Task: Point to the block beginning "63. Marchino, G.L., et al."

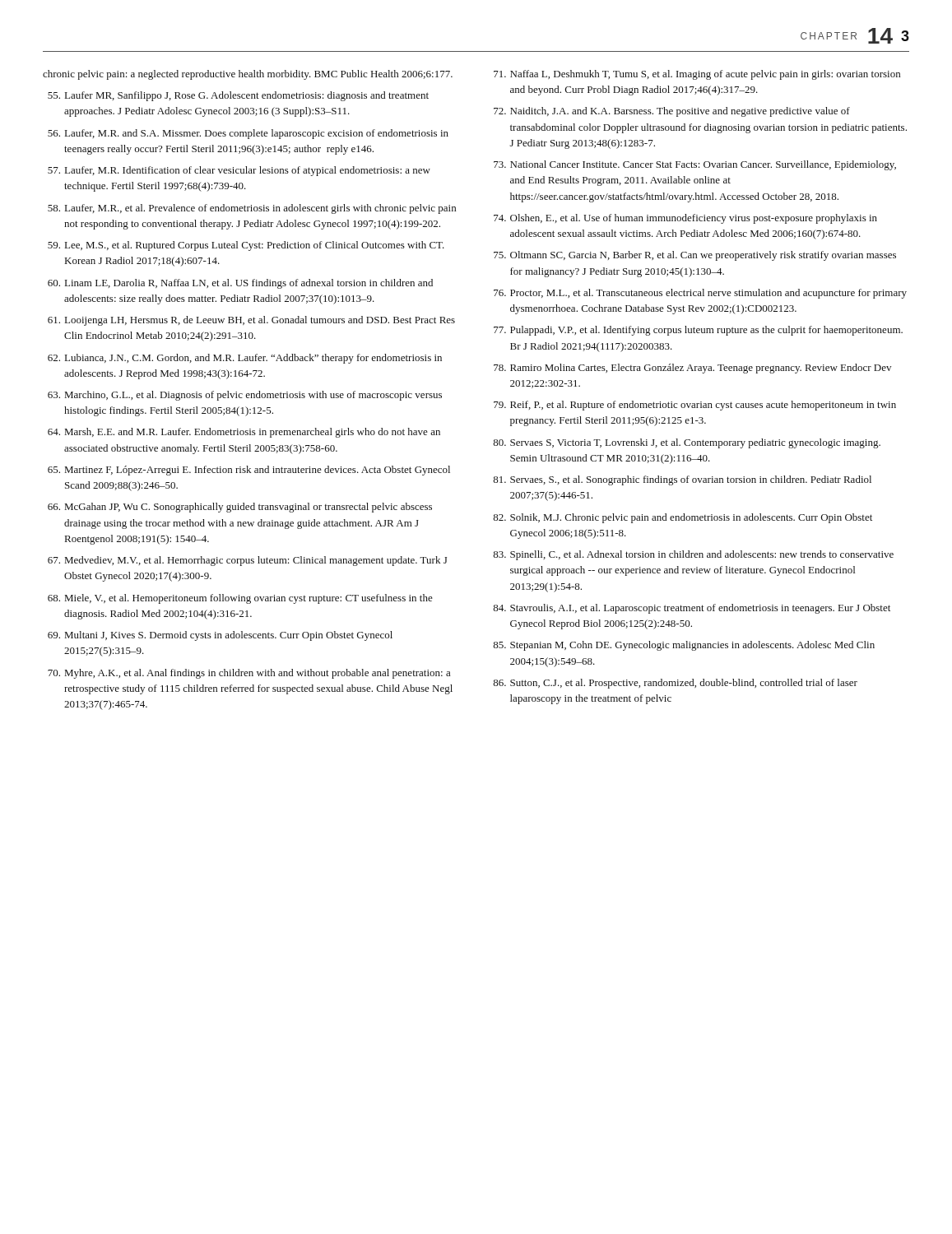Action: tap(253, 402)
